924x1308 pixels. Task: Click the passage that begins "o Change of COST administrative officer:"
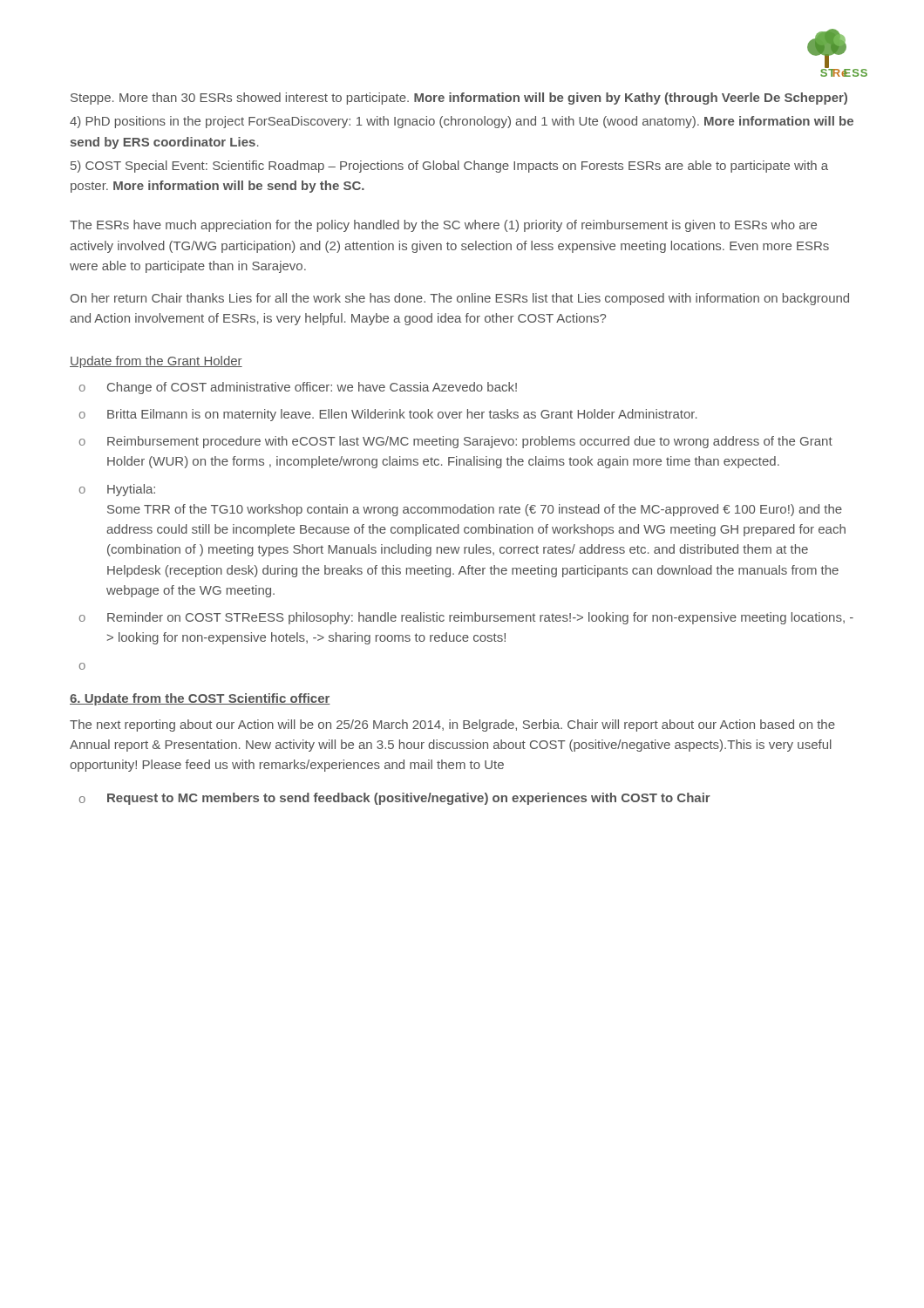[x=462, y=386]
